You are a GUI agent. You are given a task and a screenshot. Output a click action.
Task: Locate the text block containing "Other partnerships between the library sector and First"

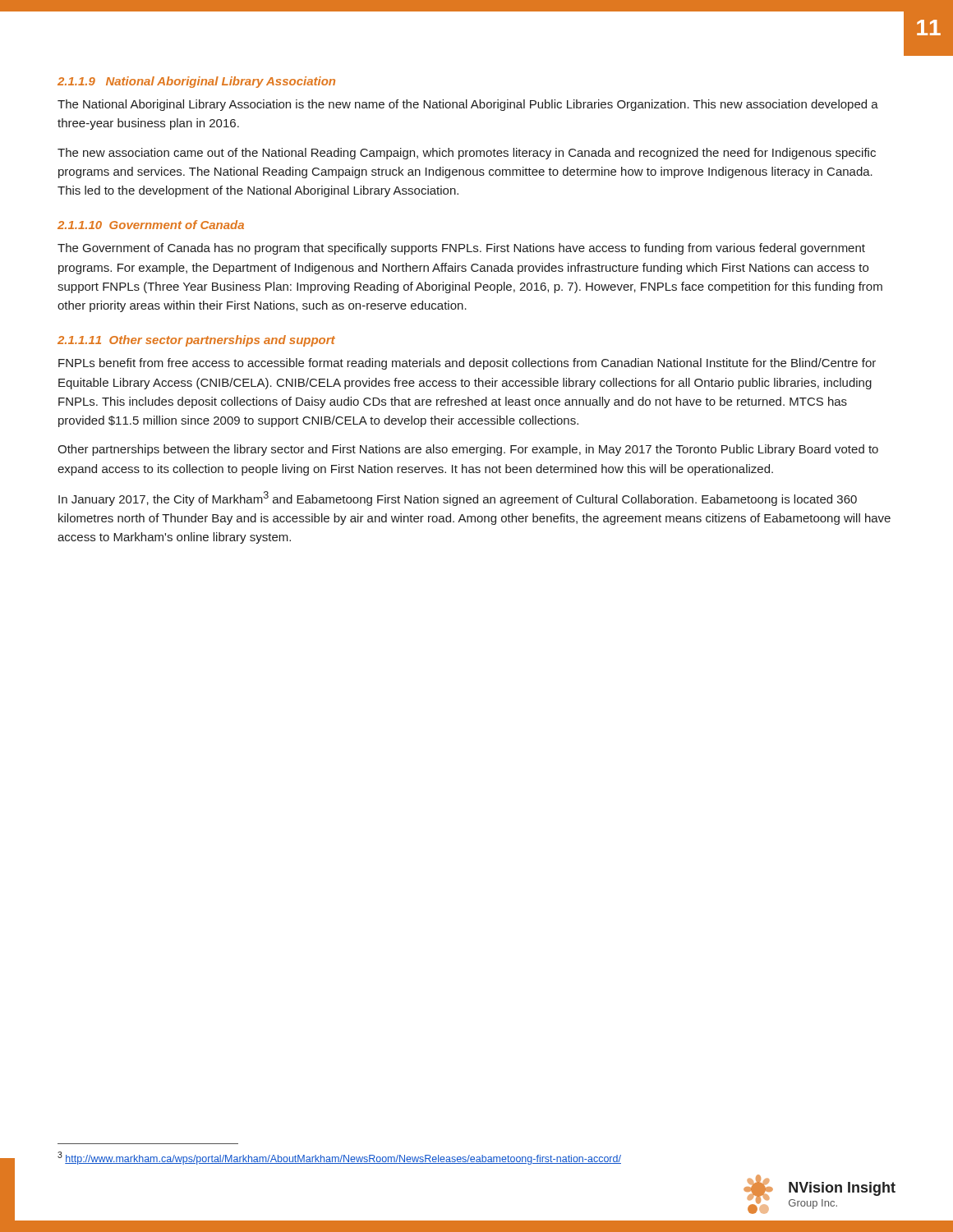468,459
